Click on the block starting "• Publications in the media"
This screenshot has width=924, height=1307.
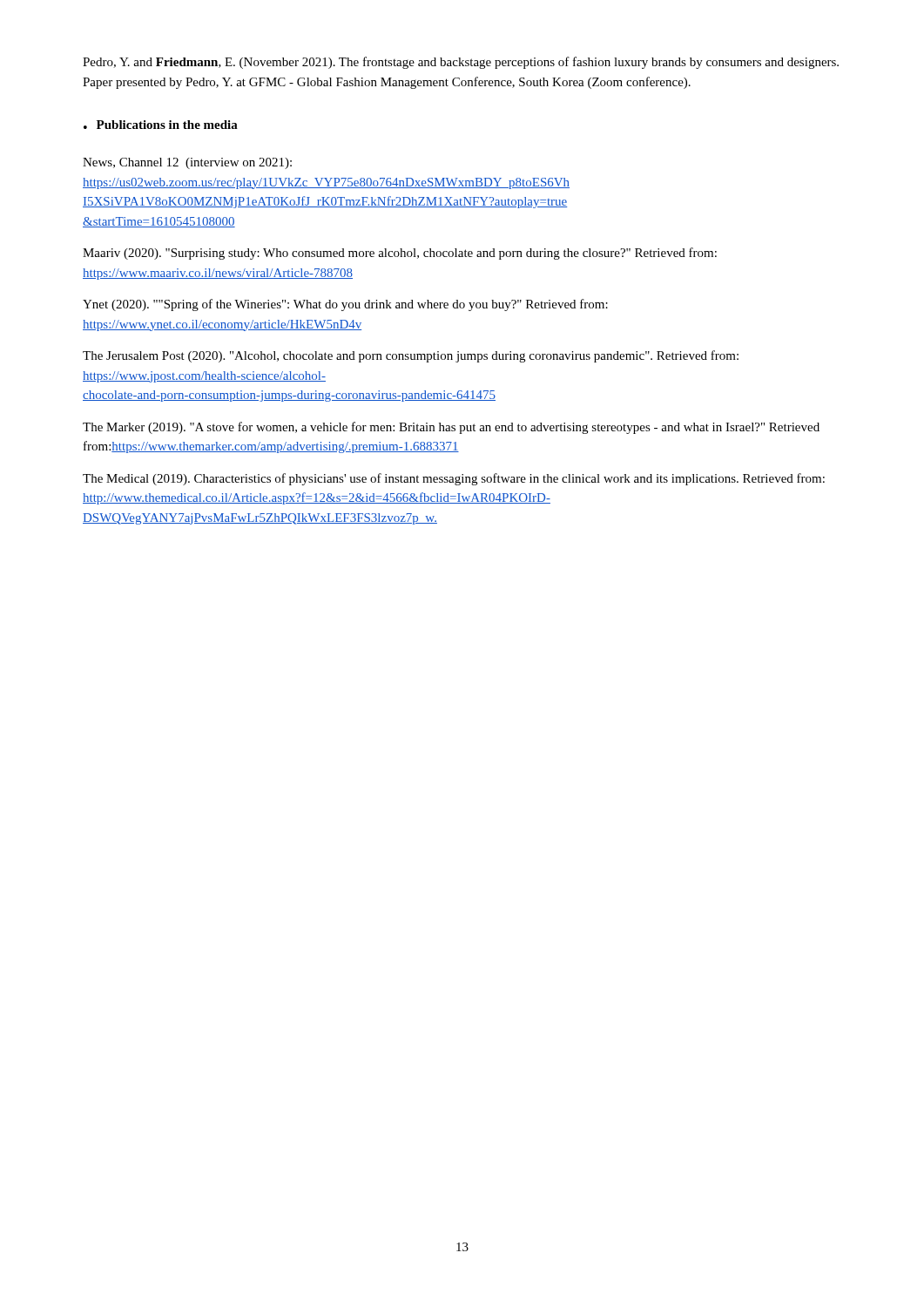160,128
